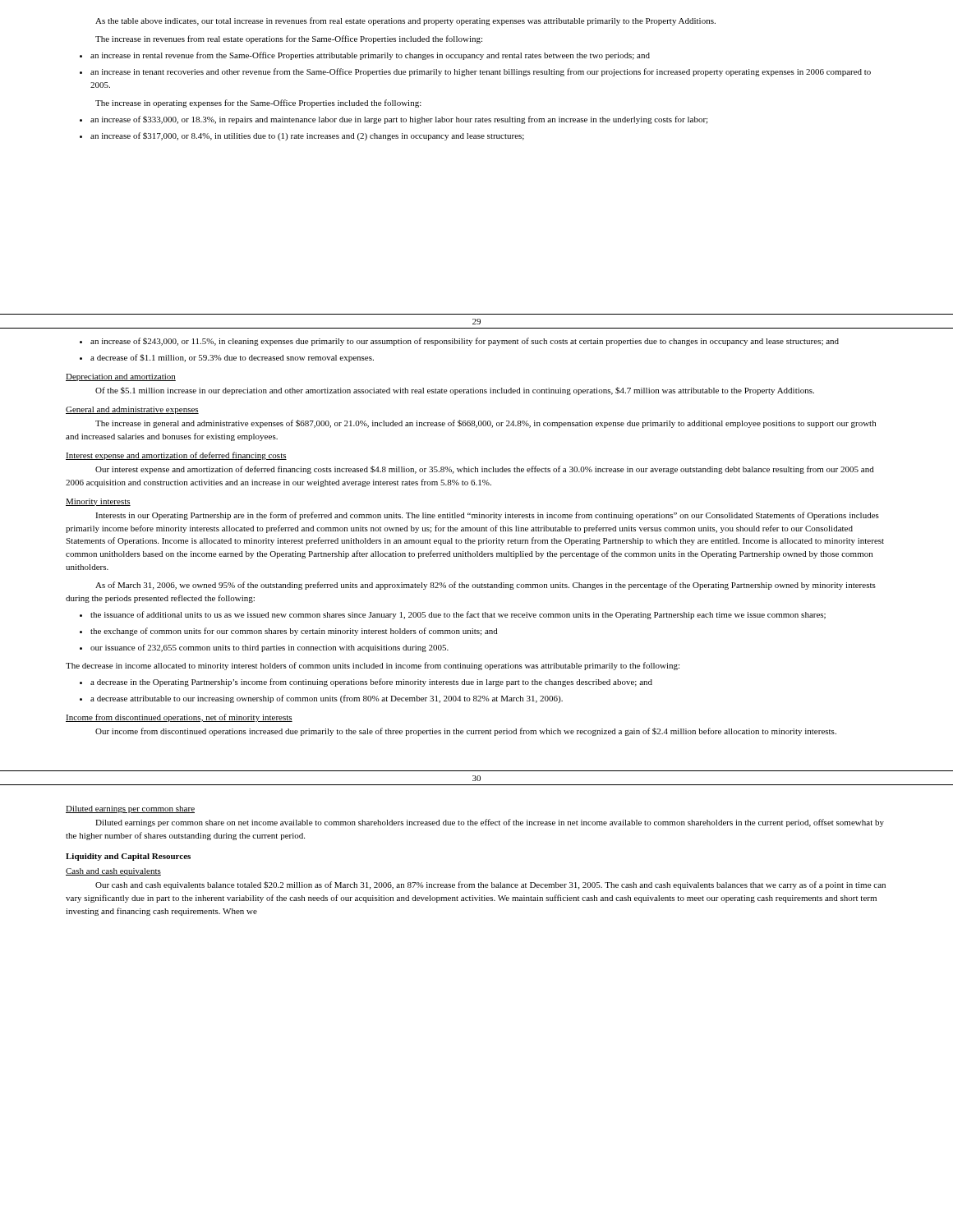Viewport: 953px width, 1232px height.
Task: Click on the text block containing "As the table above indicates, our total"
Action: click(476, 21)
